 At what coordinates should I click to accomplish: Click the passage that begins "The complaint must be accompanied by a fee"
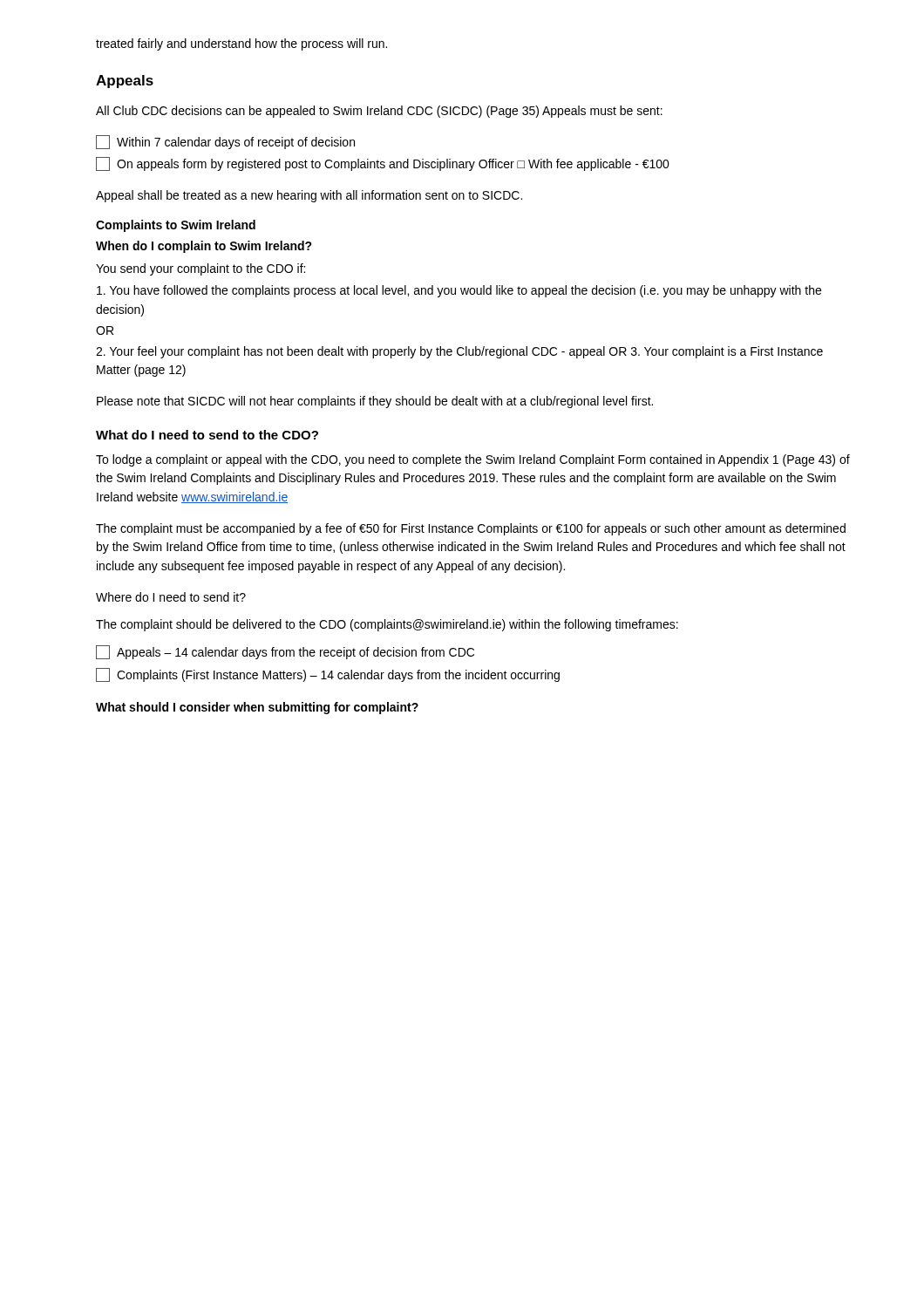click(x=471, y=547)
